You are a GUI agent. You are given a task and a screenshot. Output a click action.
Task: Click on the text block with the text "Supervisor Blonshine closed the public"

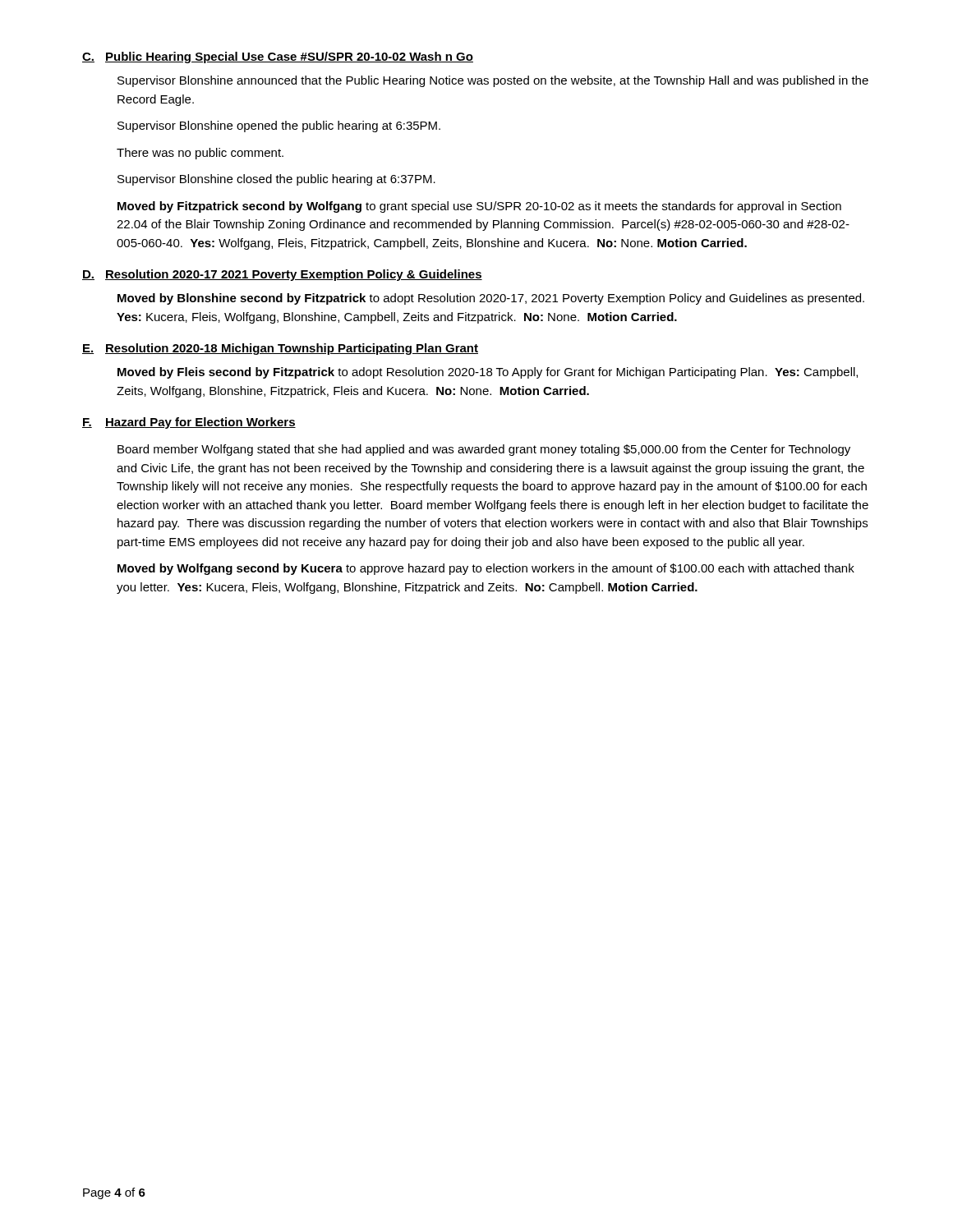(x=276, y=179)
